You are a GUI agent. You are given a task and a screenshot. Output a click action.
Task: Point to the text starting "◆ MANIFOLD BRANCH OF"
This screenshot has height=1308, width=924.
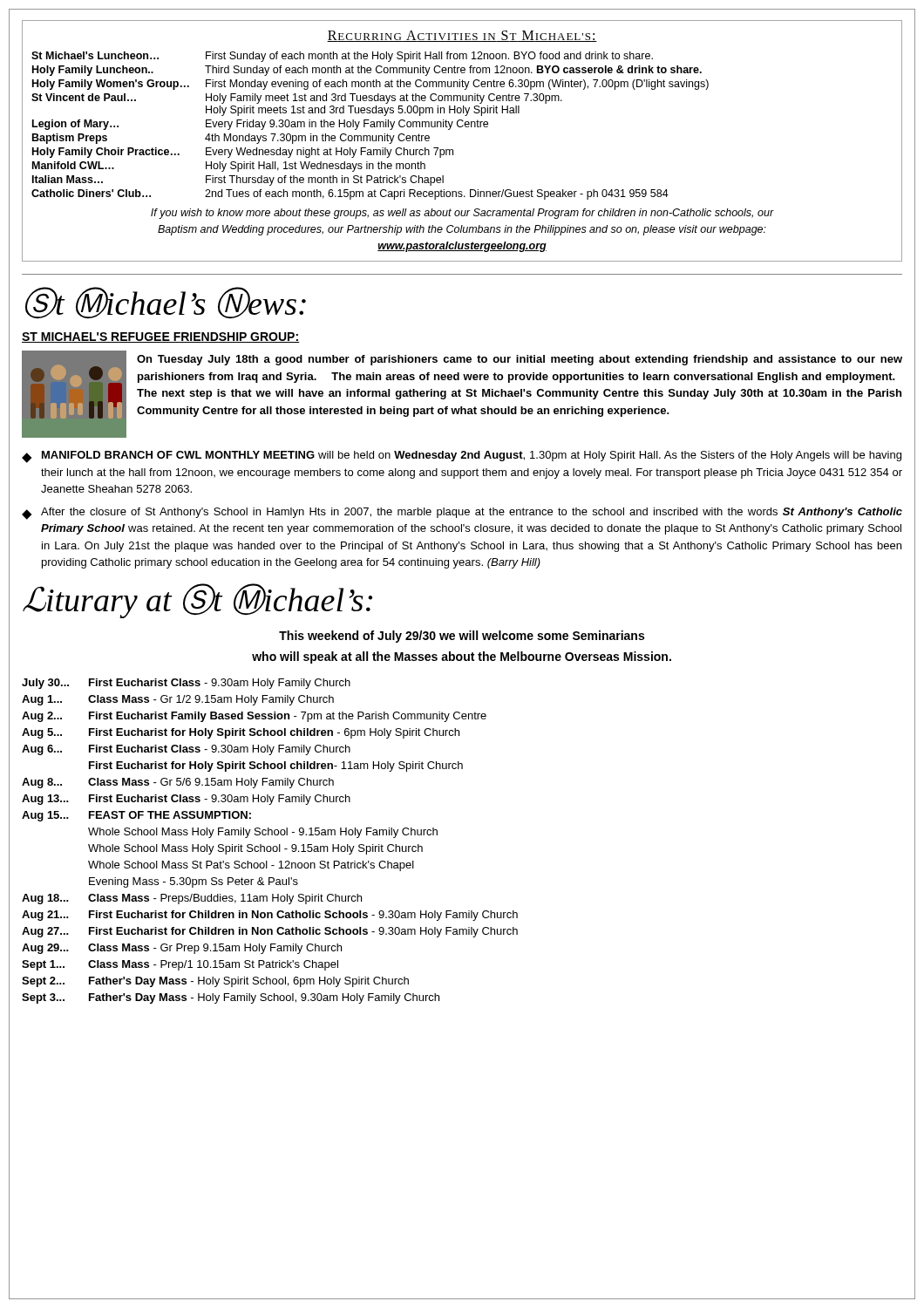click(462, 472)
